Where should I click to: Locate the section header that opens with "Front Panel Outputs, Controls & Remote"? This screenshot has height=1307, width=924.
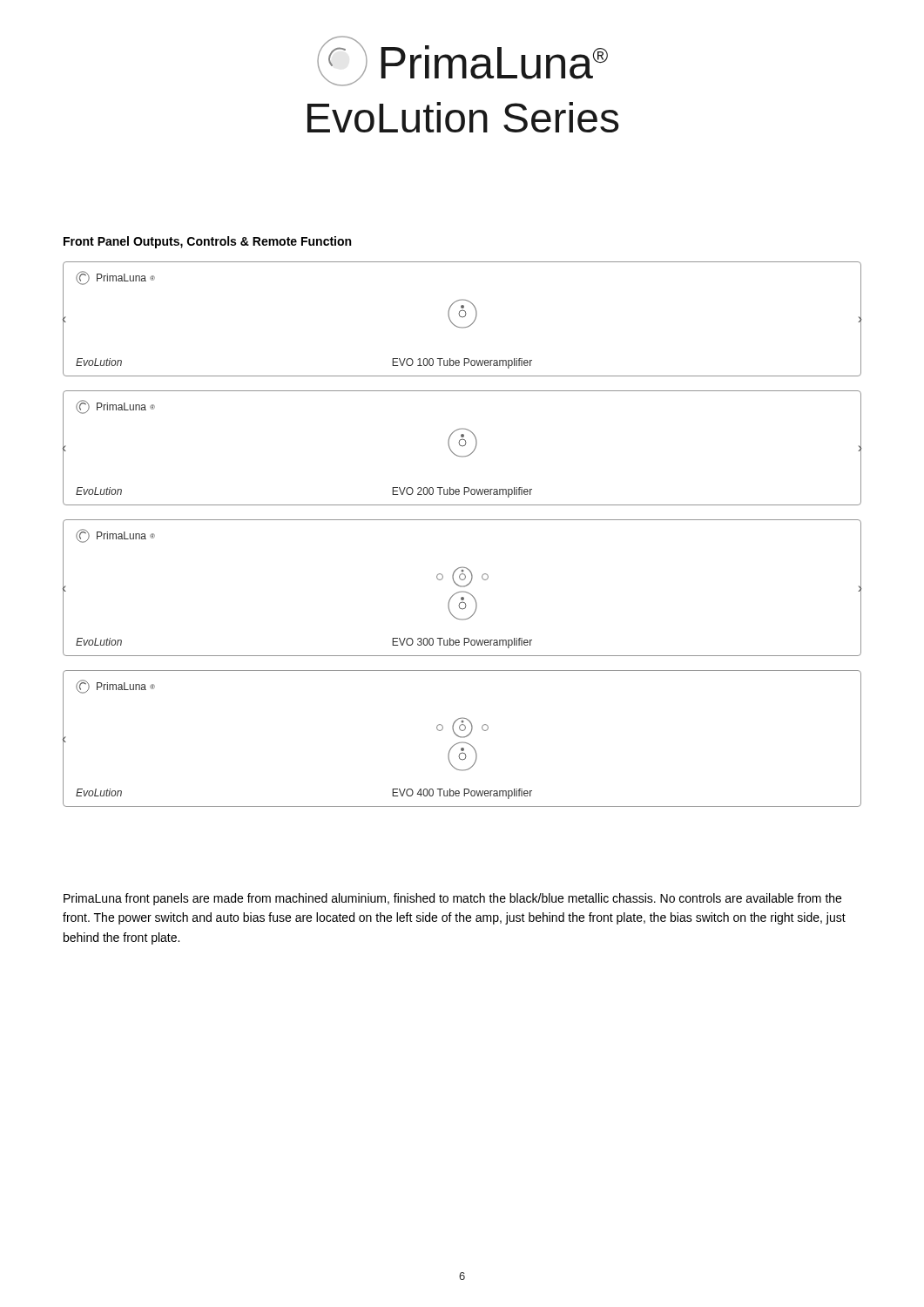(x=207, y=241)
